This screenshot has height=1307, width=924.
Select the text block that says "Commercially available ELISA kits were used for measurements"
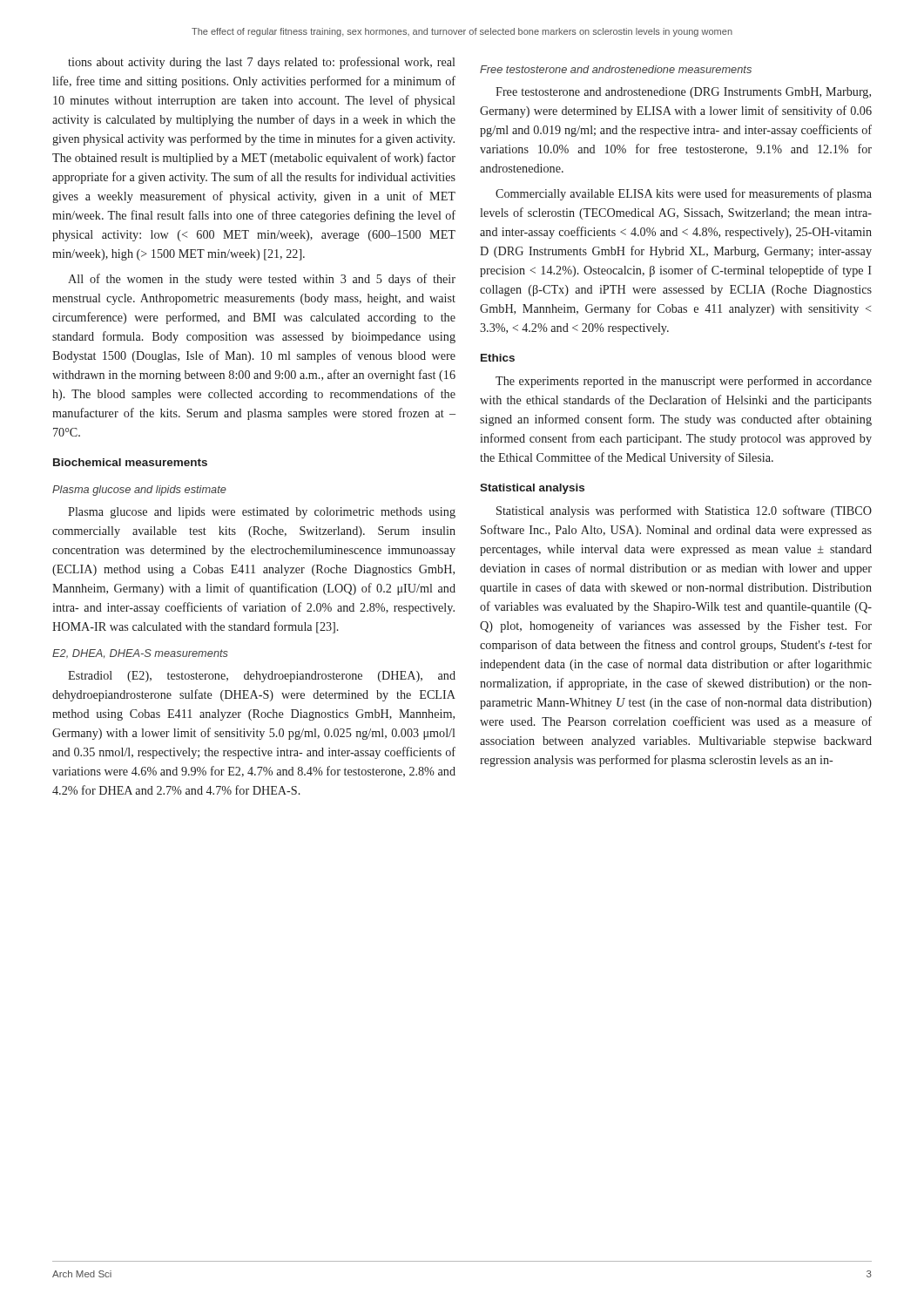pos(676,260)
